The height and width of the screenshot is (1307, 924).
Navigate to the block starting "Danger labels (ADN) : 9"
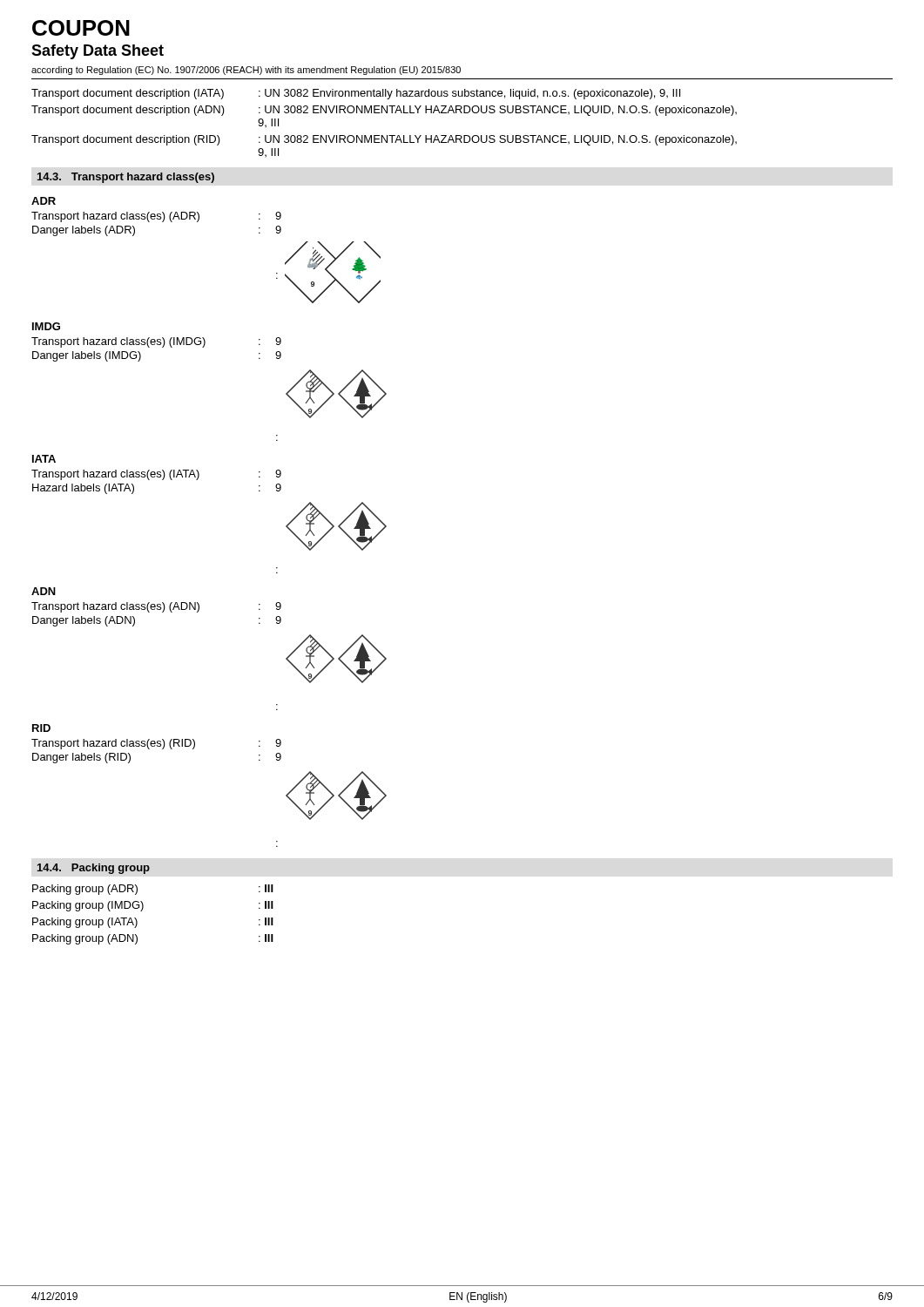pos(156,620)
